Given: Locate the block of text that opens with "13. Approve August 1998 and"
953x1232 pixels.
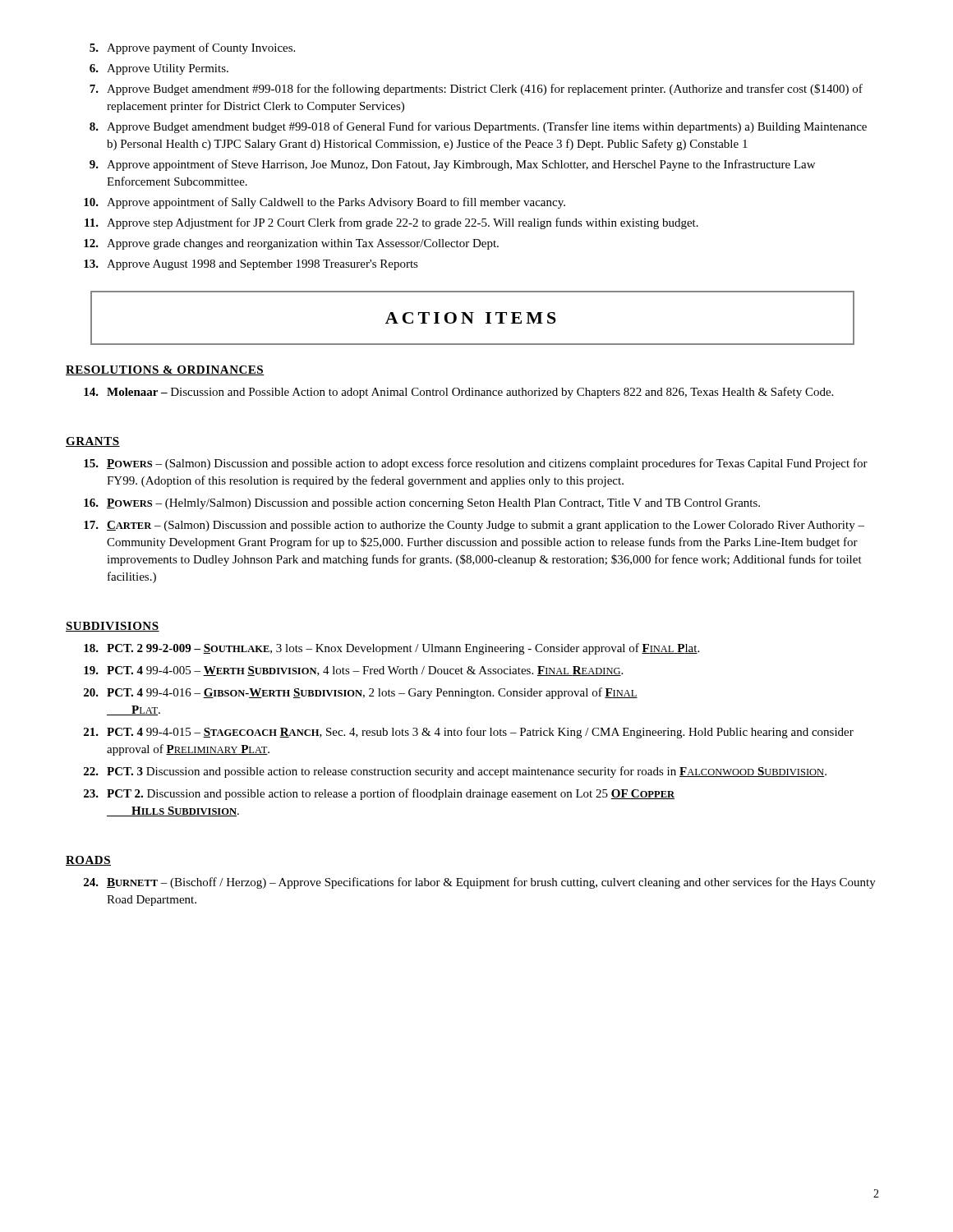Looking at the screenshot, I should tap(251, 265).
